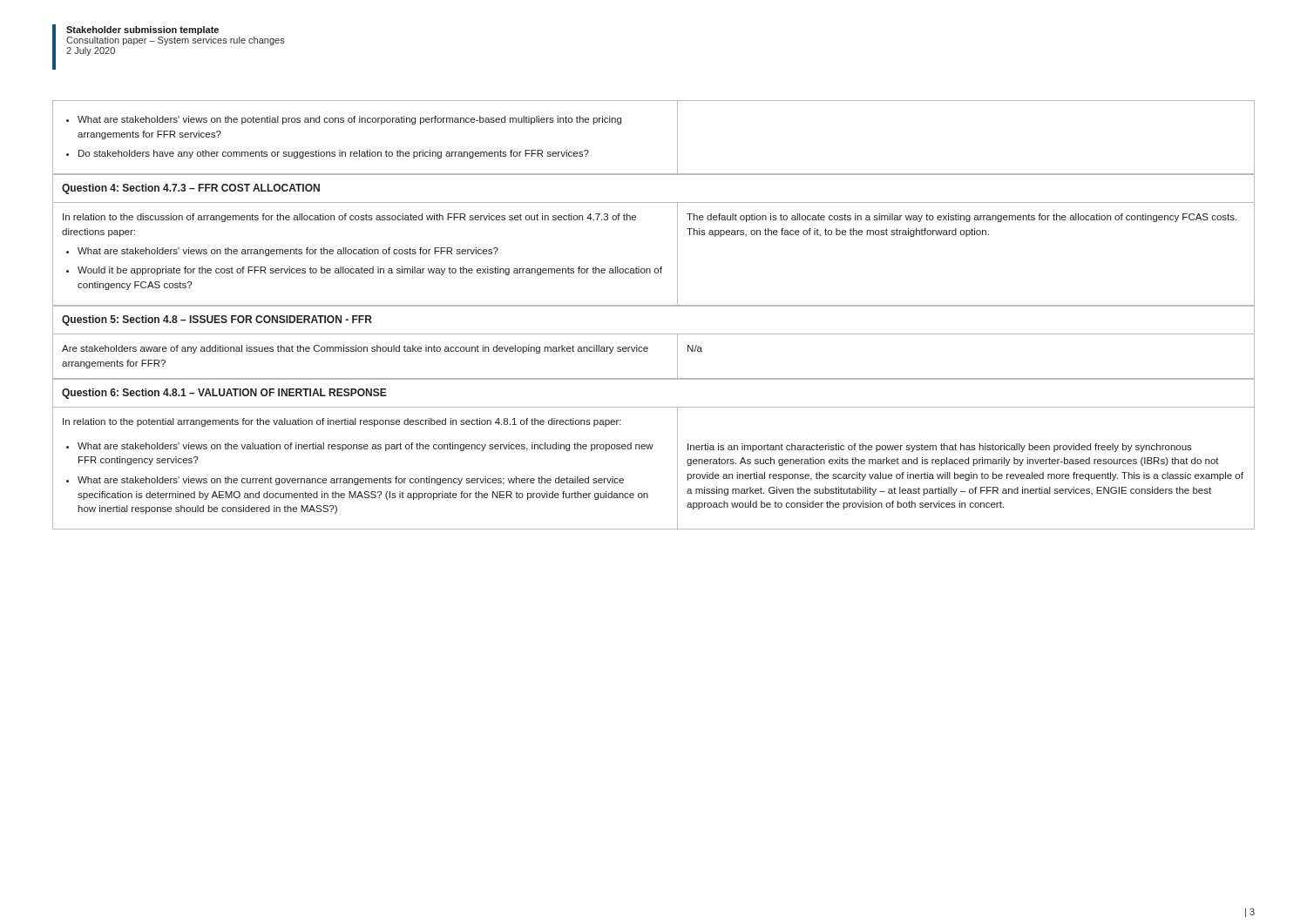Click the passage that begins "Are stakeholders aware of"
The height and width of the screenshot is (924, 1307).
[x=355, y=356]
